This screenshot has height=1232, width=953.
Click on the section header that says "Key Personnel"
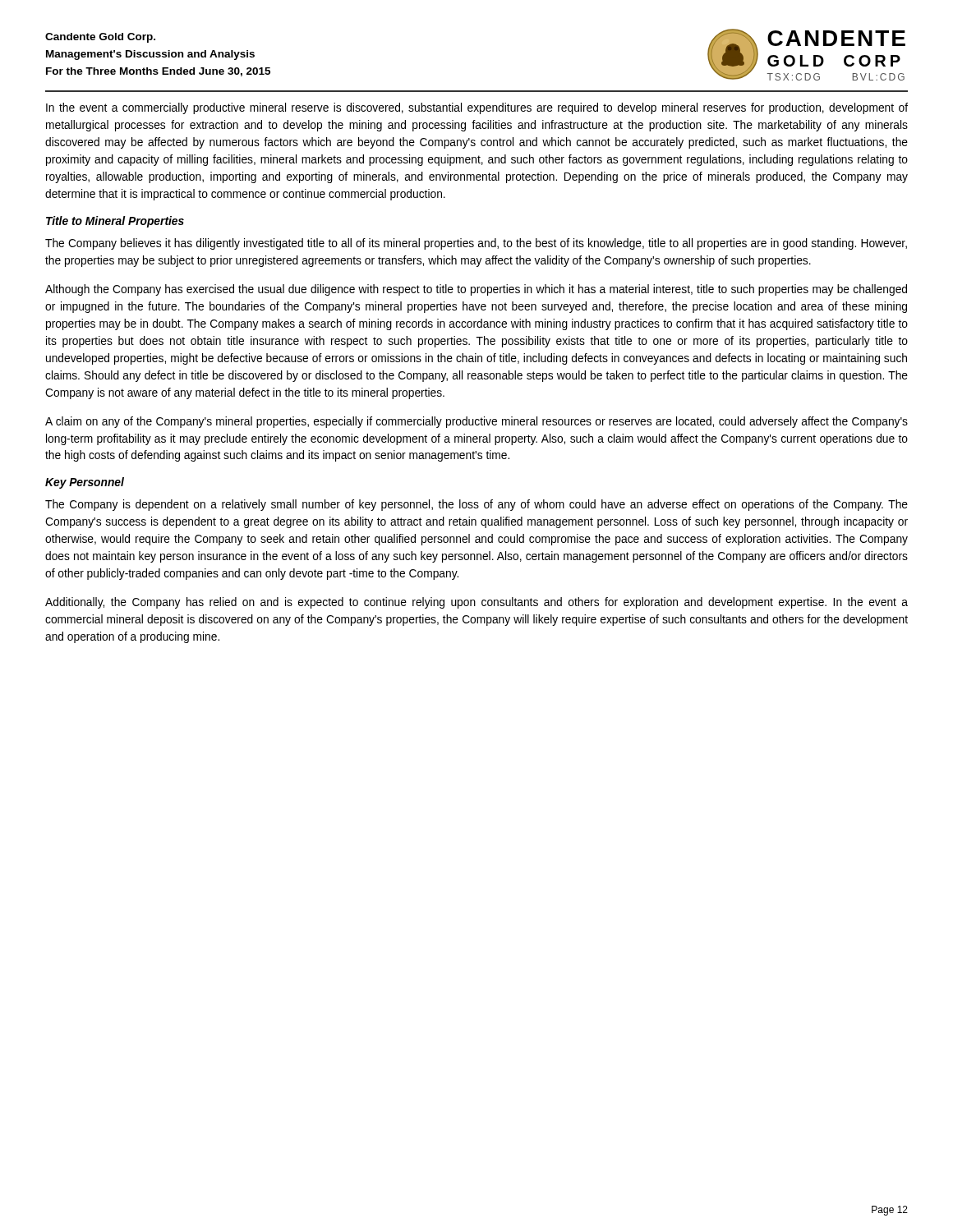pos(85,483)
